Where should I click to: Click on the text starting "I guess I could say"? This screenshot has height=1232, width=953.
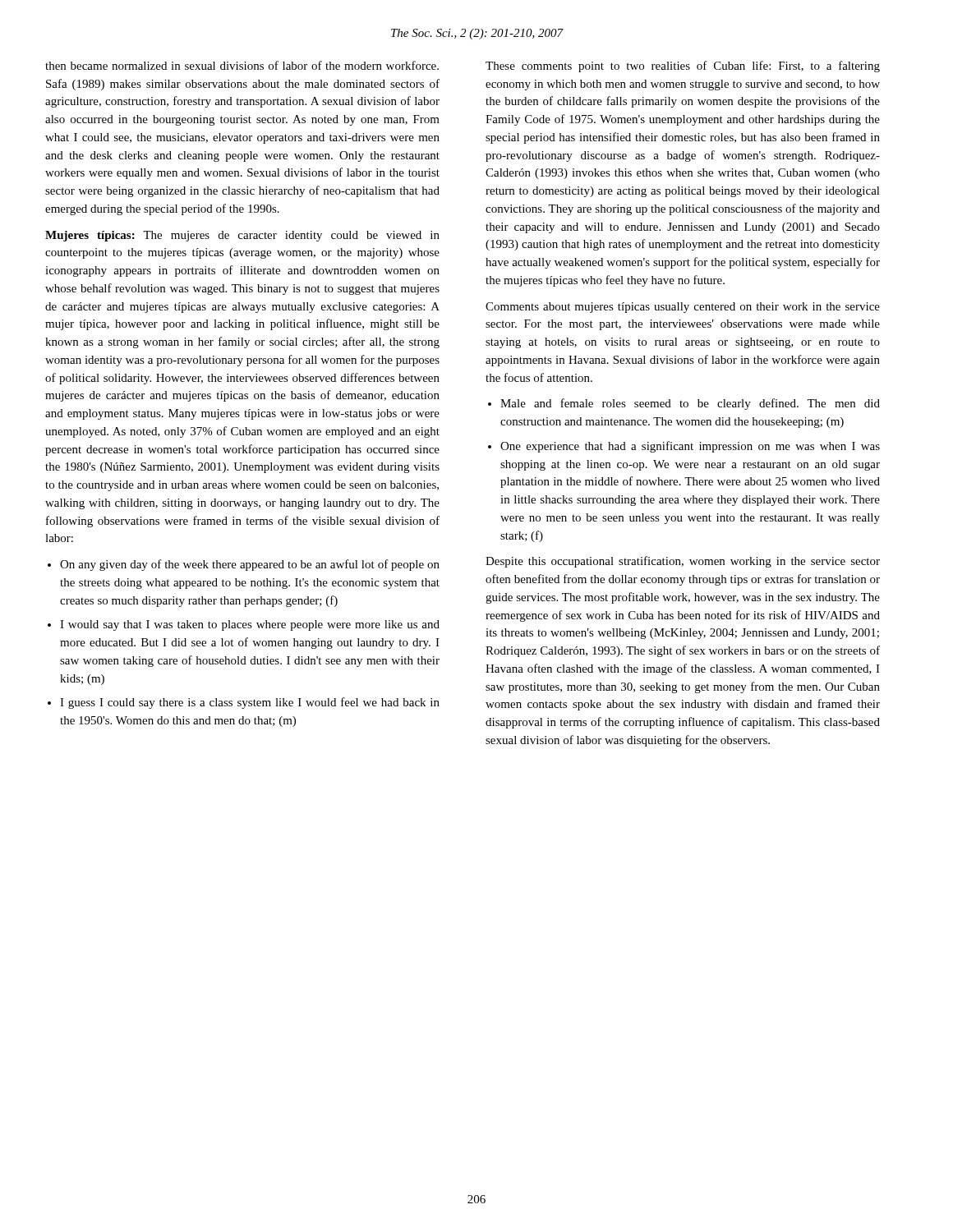click(250, 711)
